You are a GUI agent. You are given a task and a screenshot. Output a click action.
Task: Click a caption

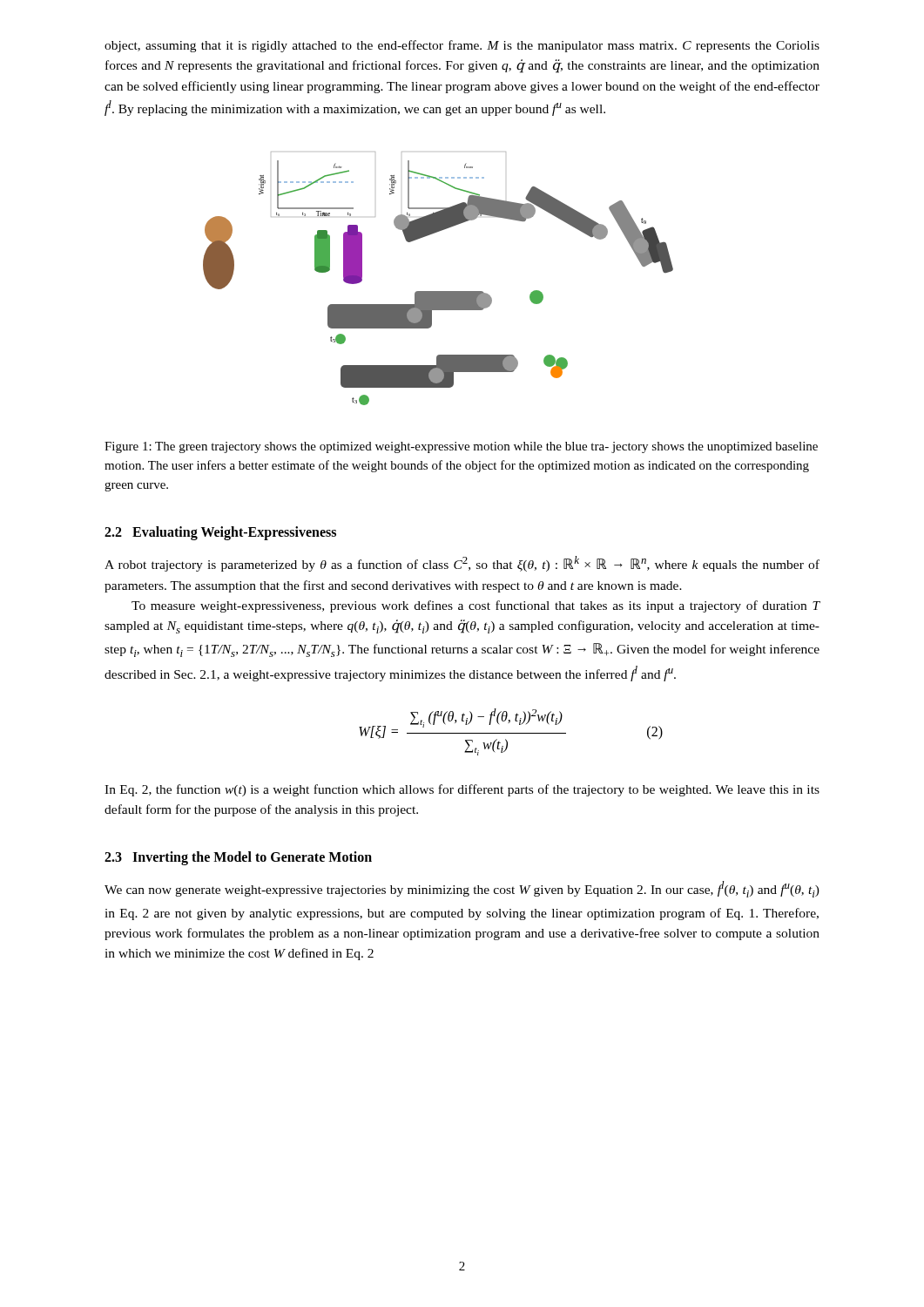coord(461,465)
